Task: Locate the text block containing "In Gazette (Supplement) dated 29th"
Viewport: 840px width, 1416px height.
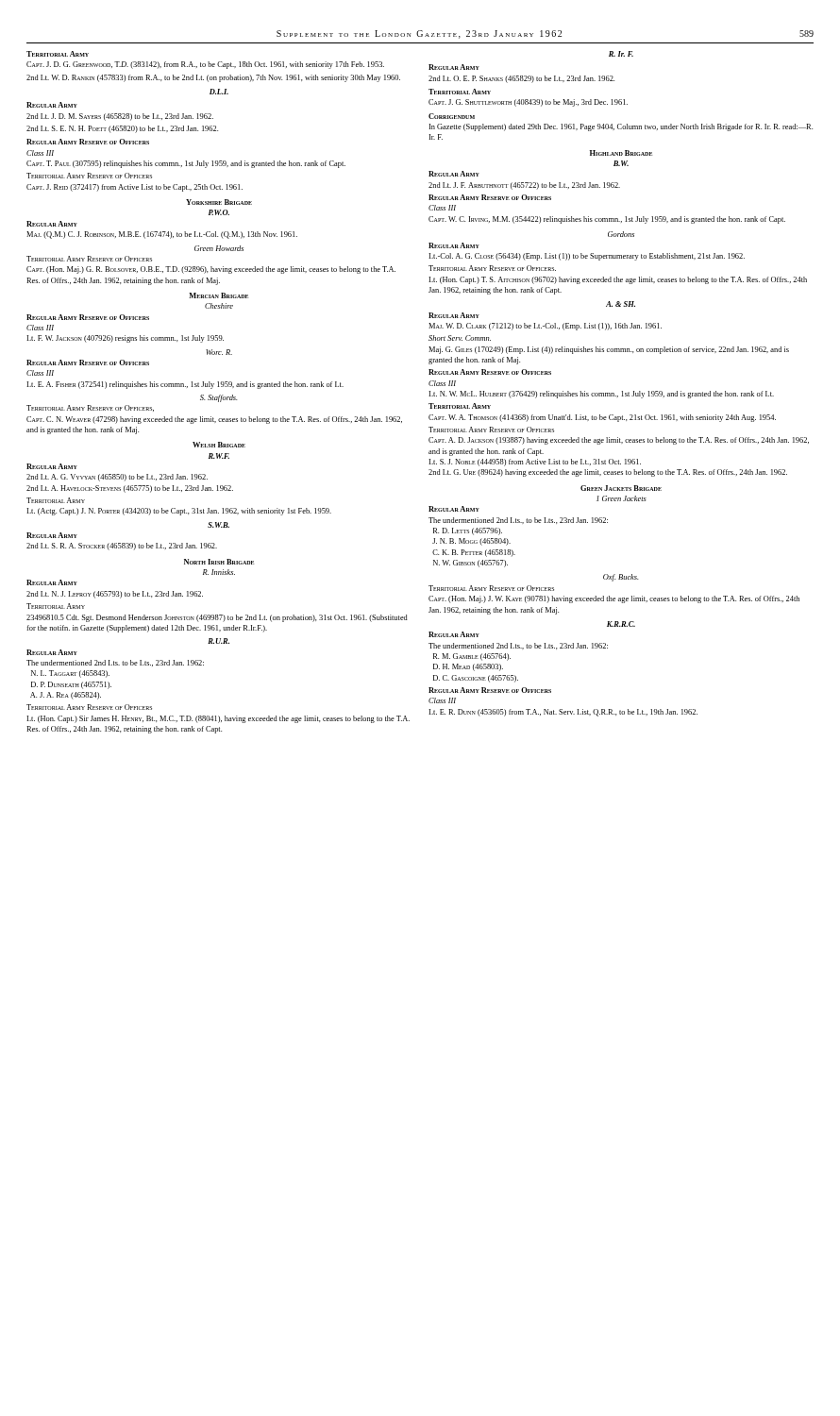Action: (621, 132)
